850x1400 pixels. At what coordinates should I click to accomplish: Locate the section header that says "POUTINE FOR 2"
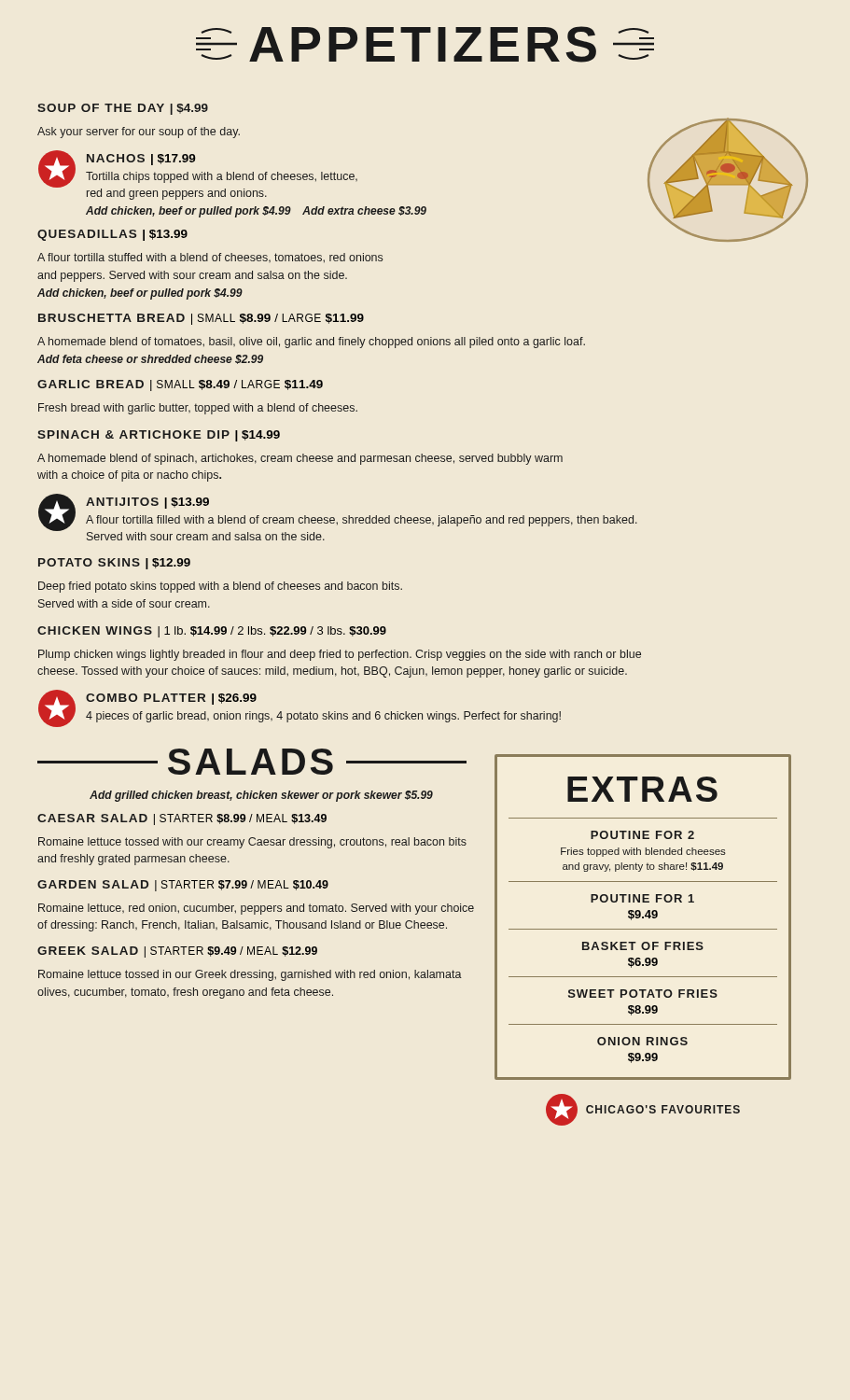(x=643, y=835)
